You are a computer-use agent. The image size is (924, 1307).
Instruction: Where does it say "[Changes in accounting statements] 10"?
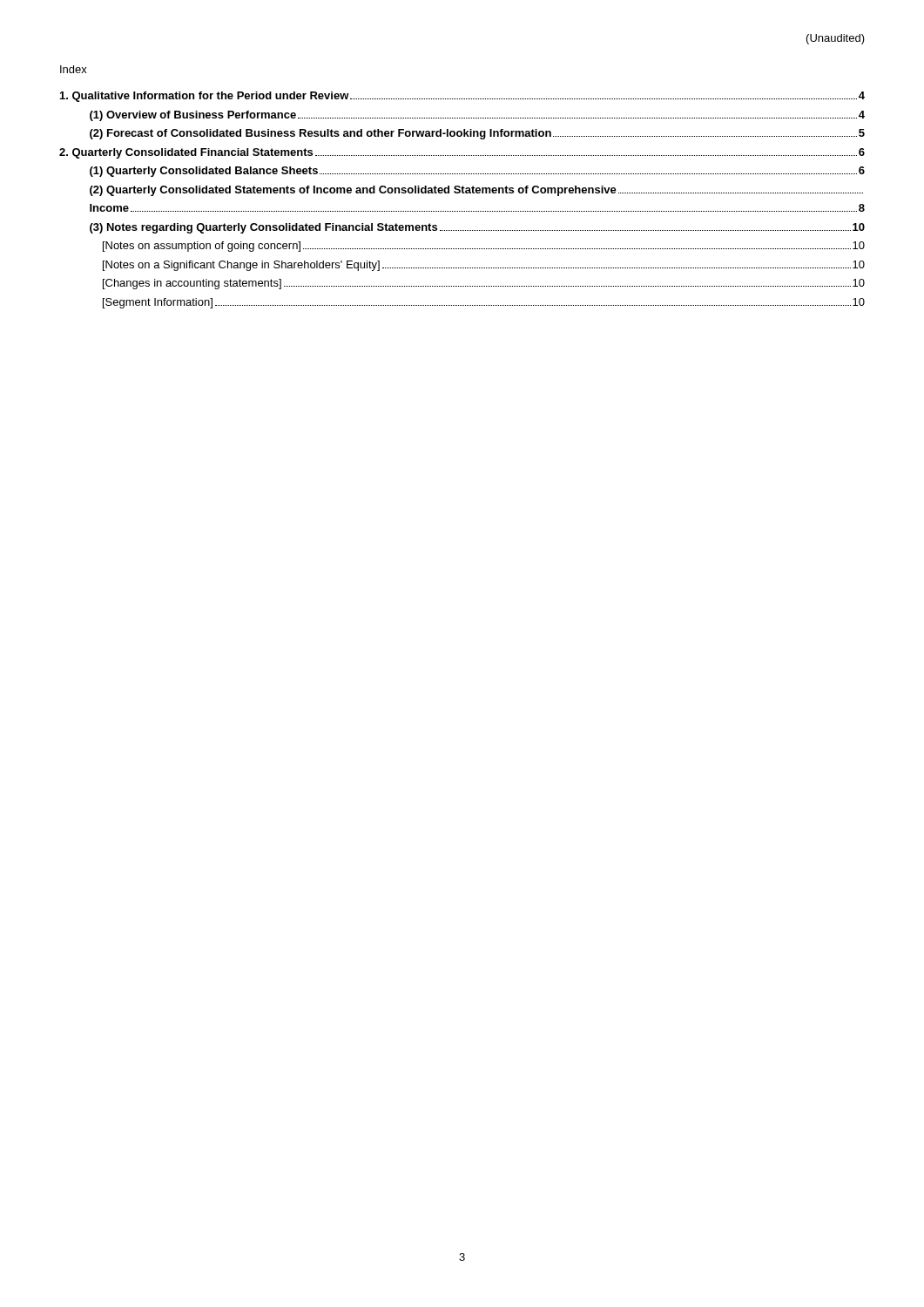click(x=471, y=283)
